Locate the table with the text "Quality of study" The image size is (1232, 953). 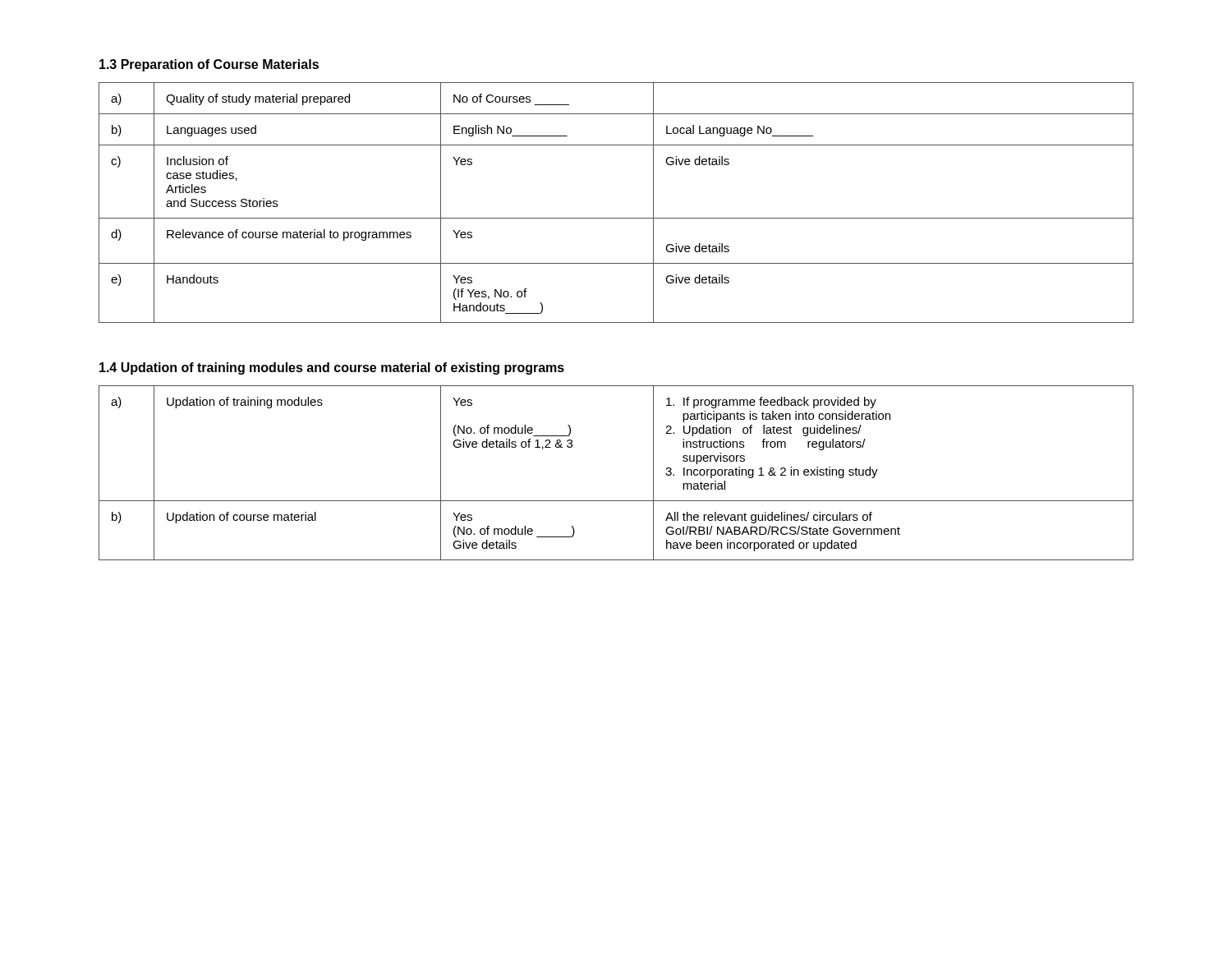(x=616, y=203)
